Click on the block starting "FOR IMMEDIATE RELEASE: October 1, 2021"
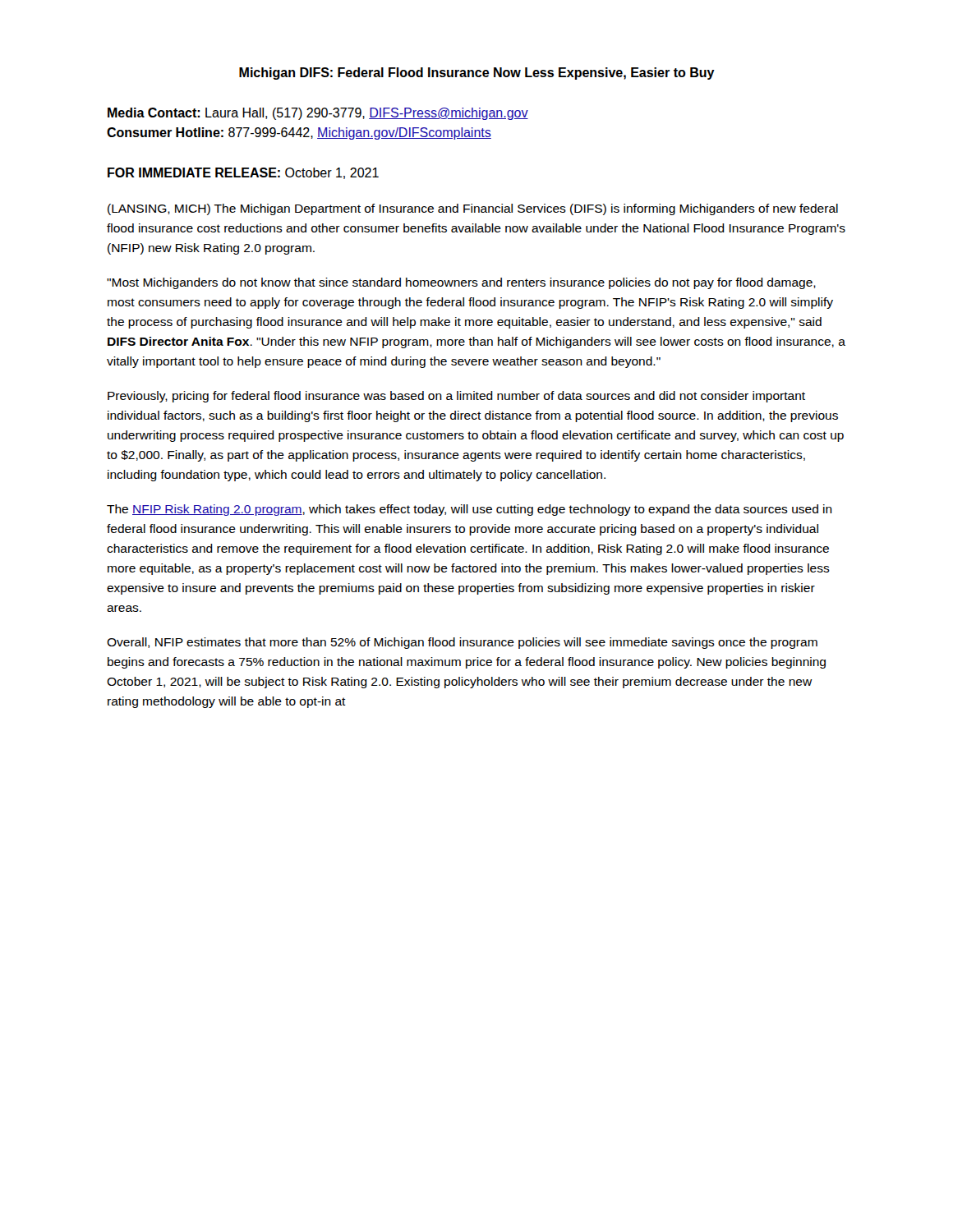Screen dimensions: 1232x953 pos(243,173)
